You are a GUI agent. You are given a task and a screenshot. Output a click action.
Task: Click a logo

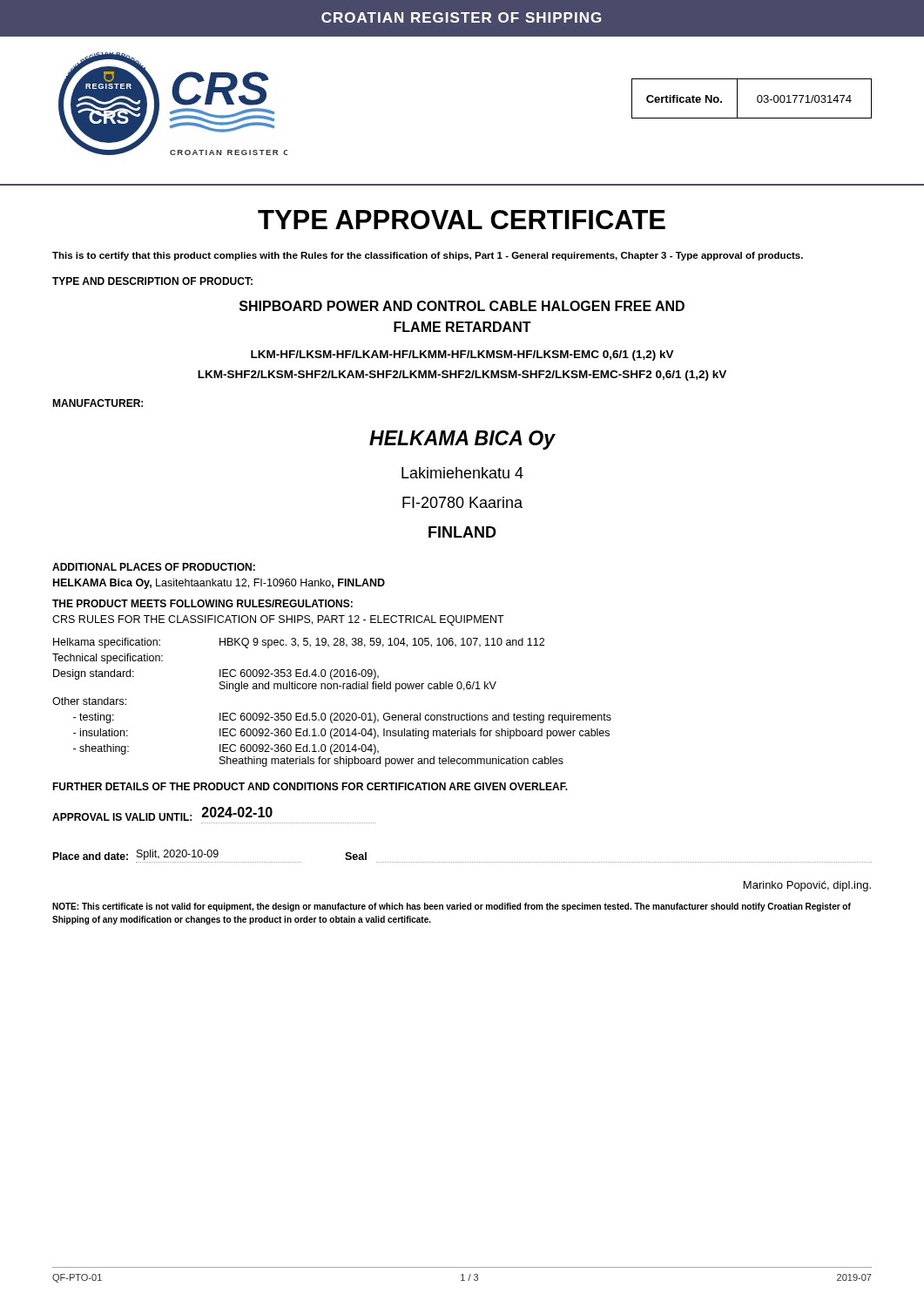point(170,110)
